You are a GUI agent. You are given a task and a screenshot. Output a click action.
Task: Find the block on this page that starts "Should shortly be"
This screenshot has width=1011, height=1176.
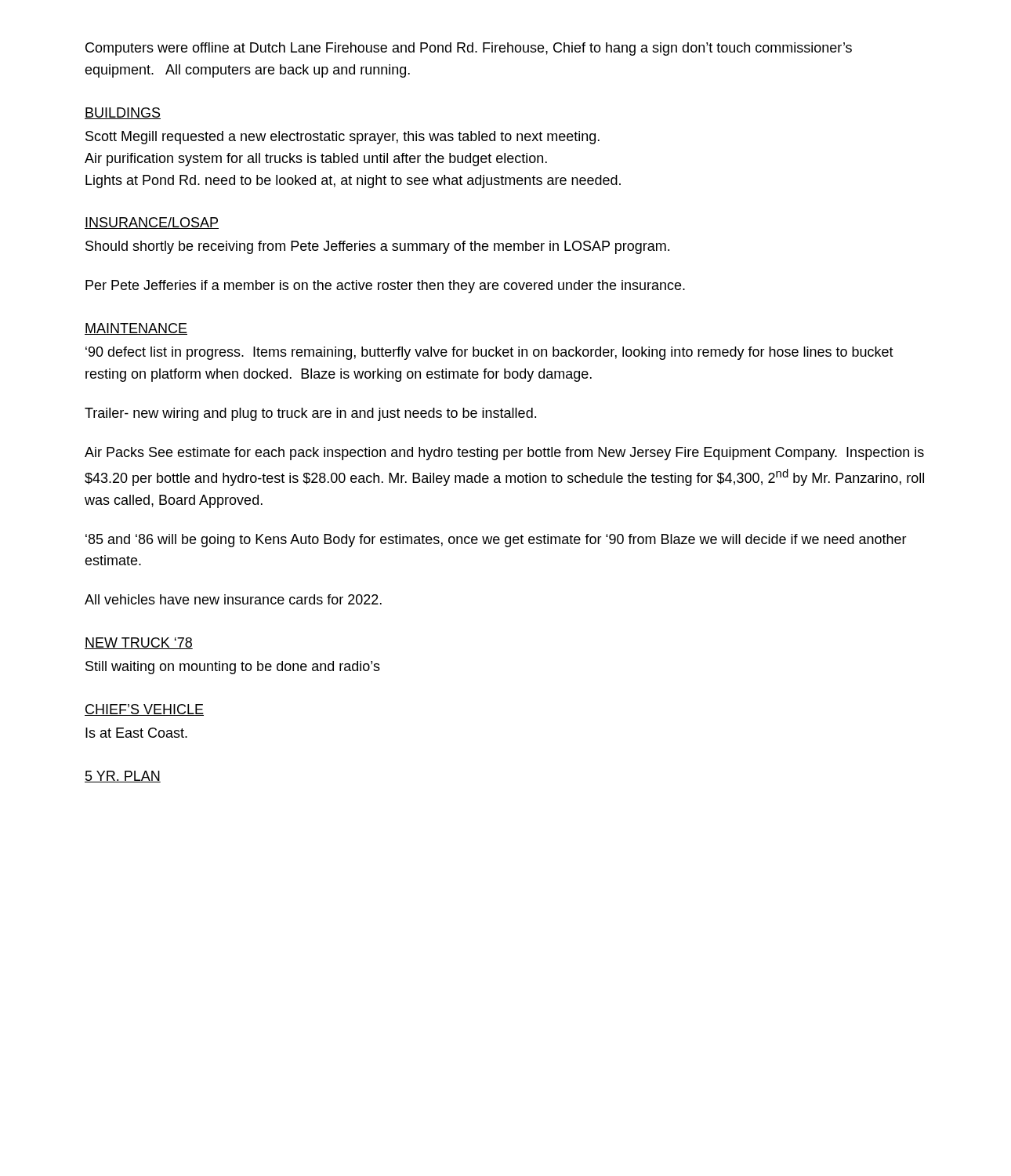coord(378,247)
